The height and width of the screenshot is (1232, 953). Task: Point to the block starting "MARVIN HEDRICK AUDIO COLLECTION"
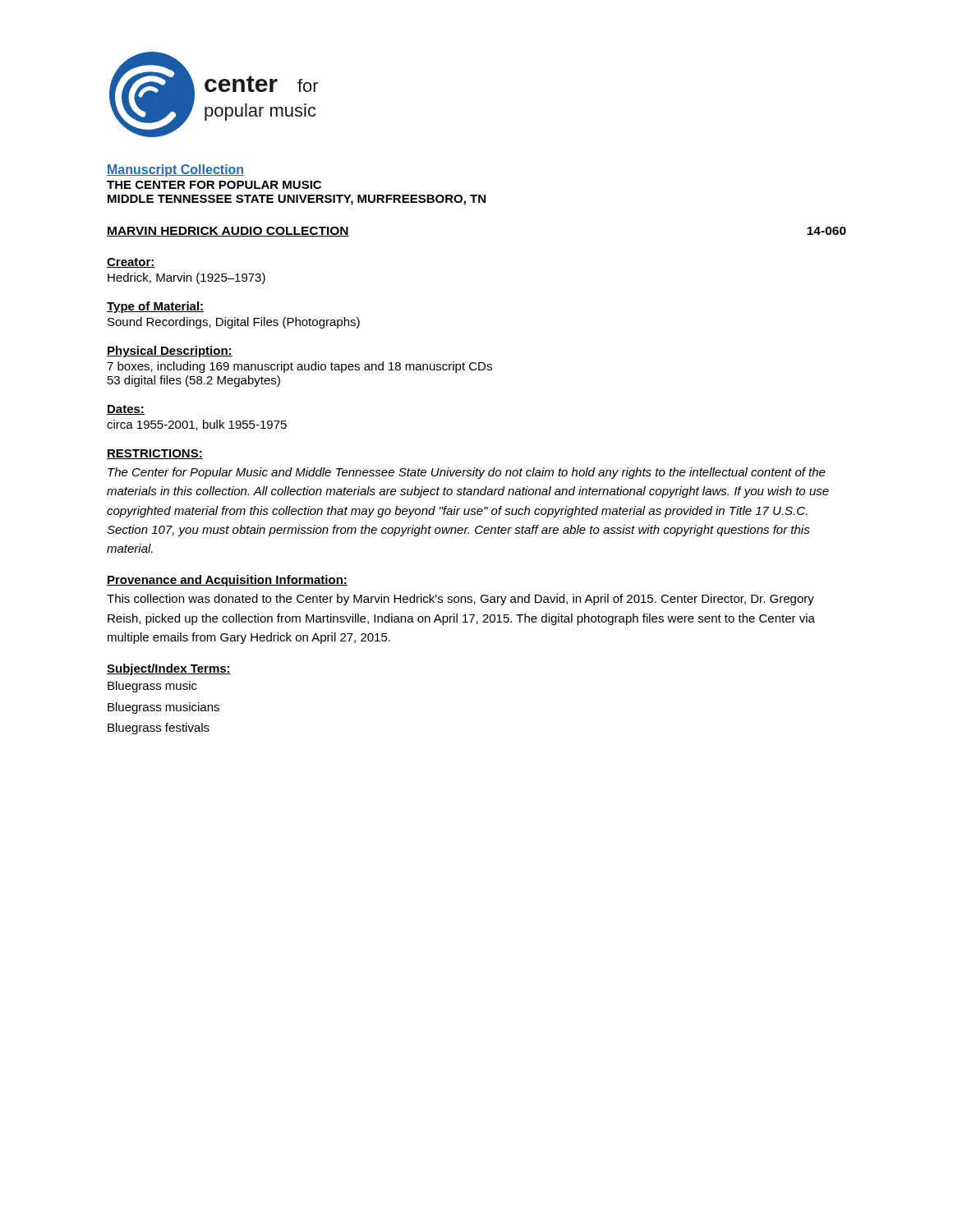228,231
